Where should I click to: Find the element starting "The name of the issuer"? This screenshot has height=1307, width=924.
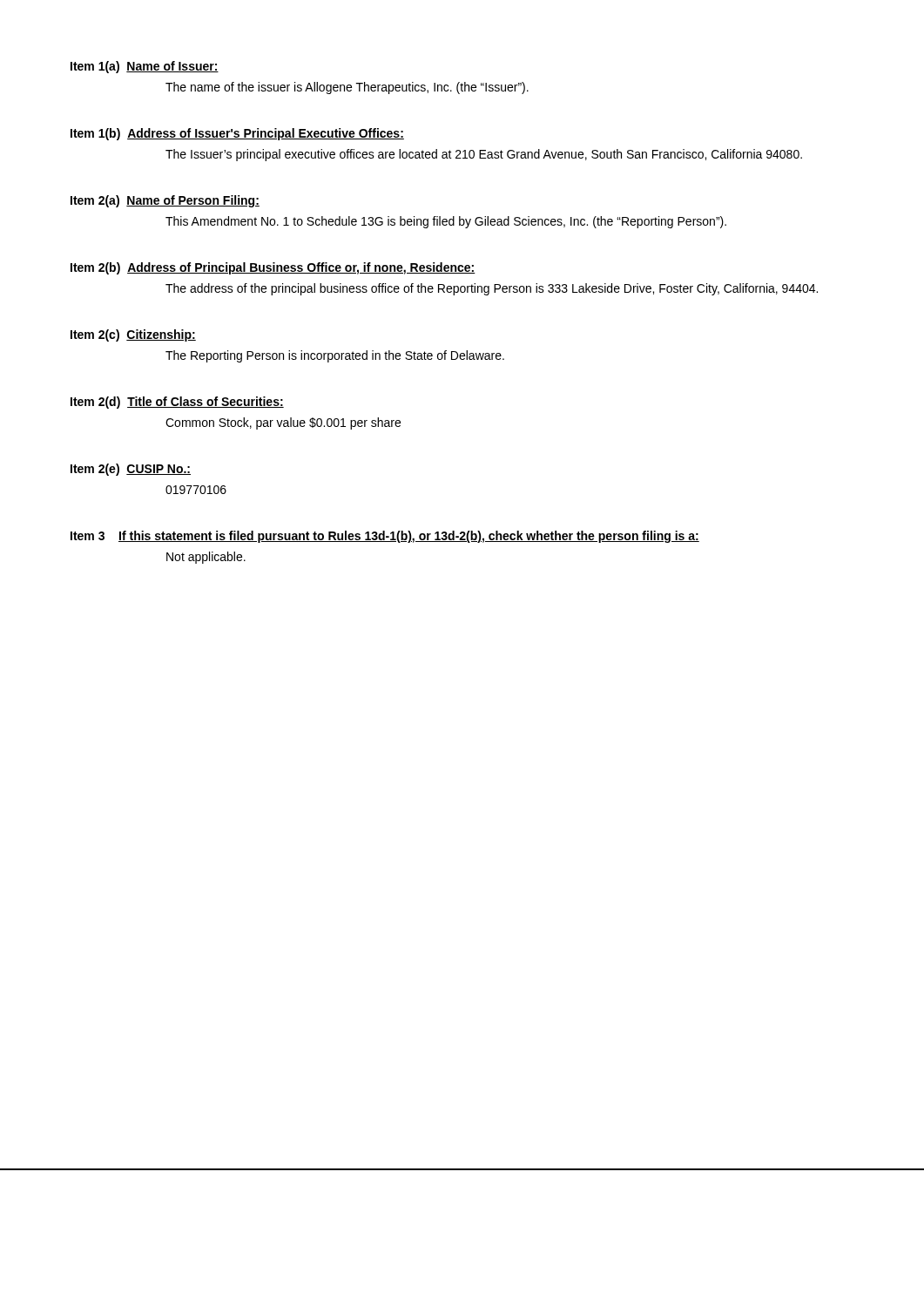(347, 87)
